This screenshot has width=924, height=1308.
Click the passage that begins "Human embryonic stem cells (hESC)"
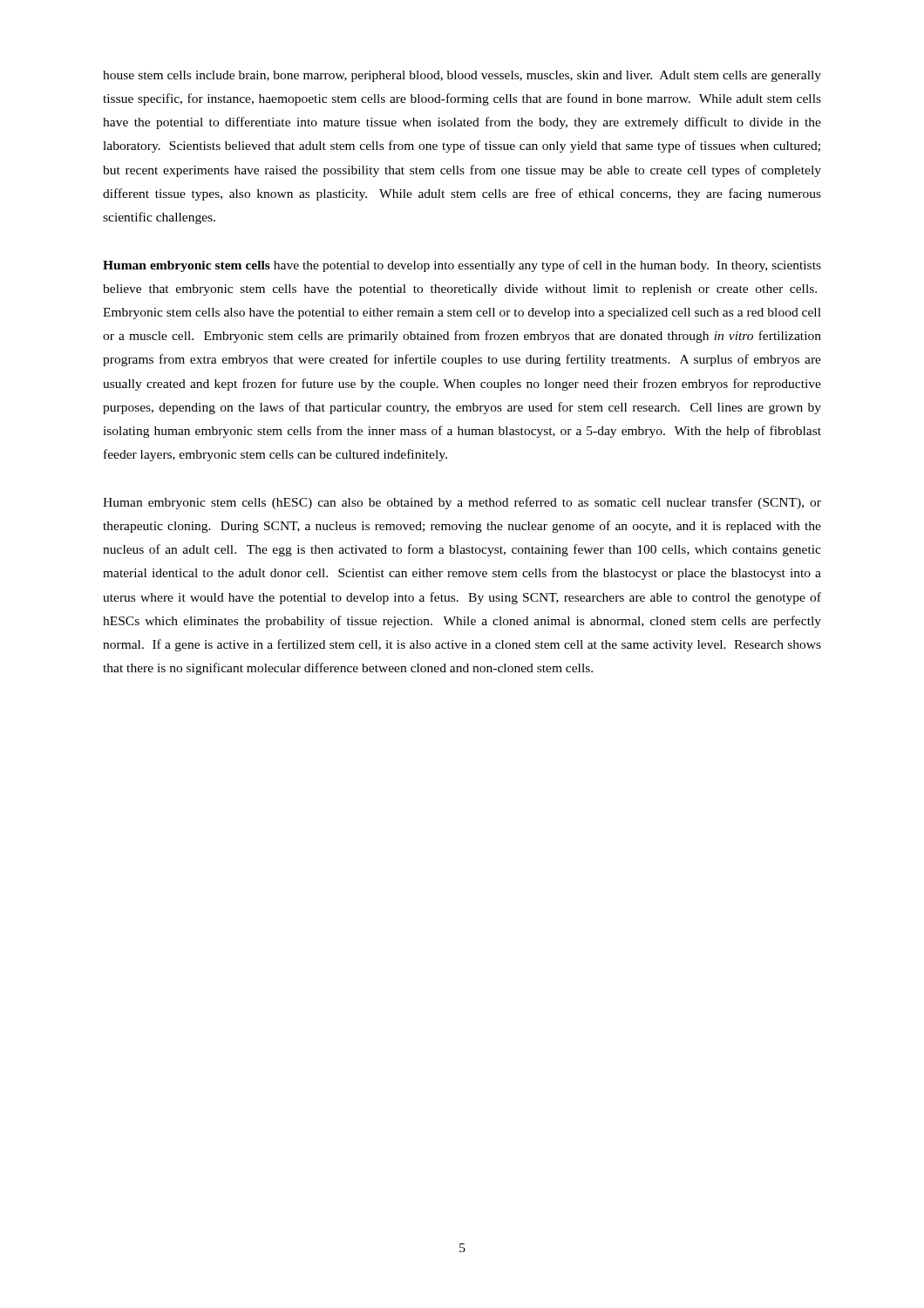462,585
